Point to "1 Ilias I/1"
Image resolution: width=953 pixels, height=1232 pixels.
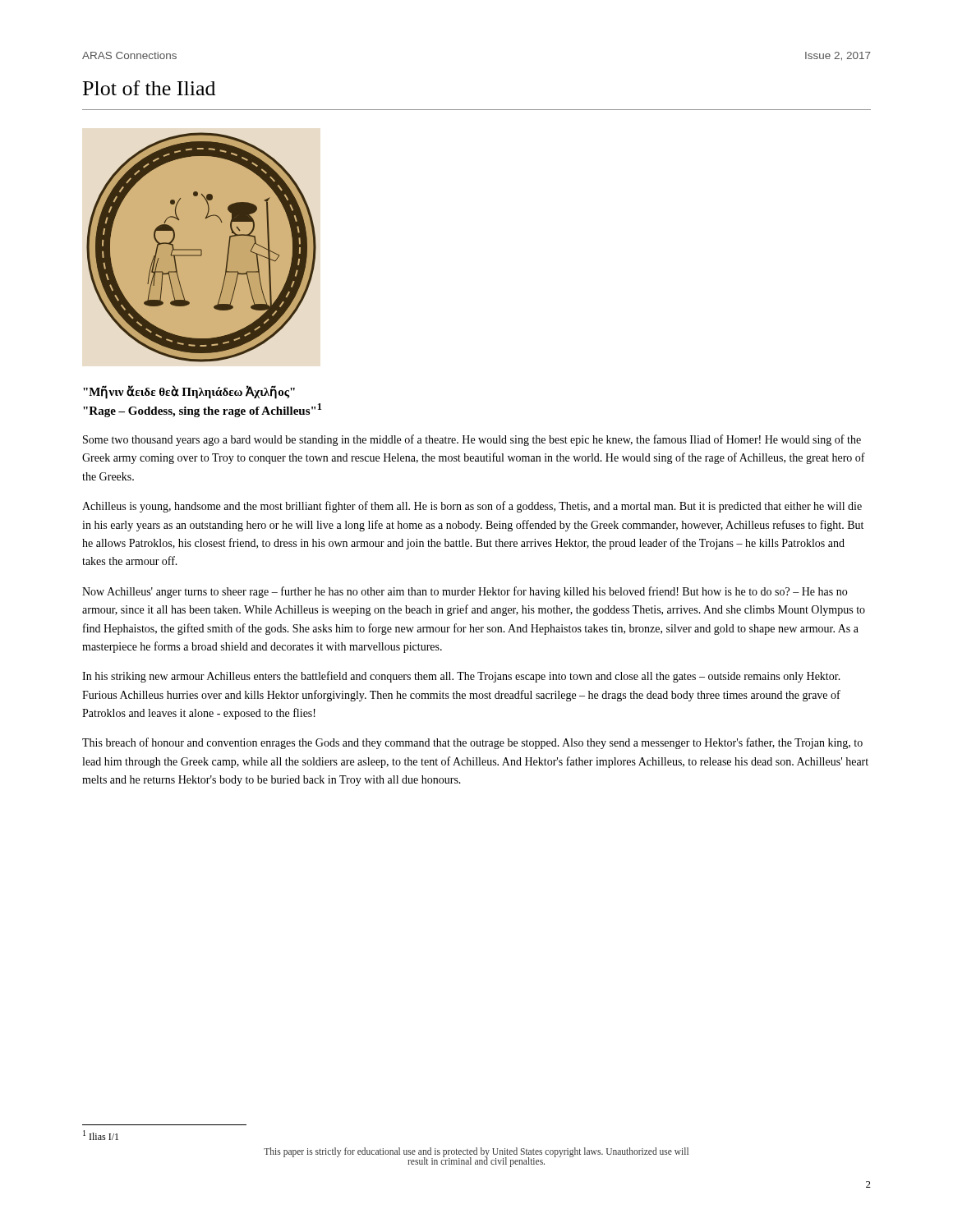(101, 1135)
